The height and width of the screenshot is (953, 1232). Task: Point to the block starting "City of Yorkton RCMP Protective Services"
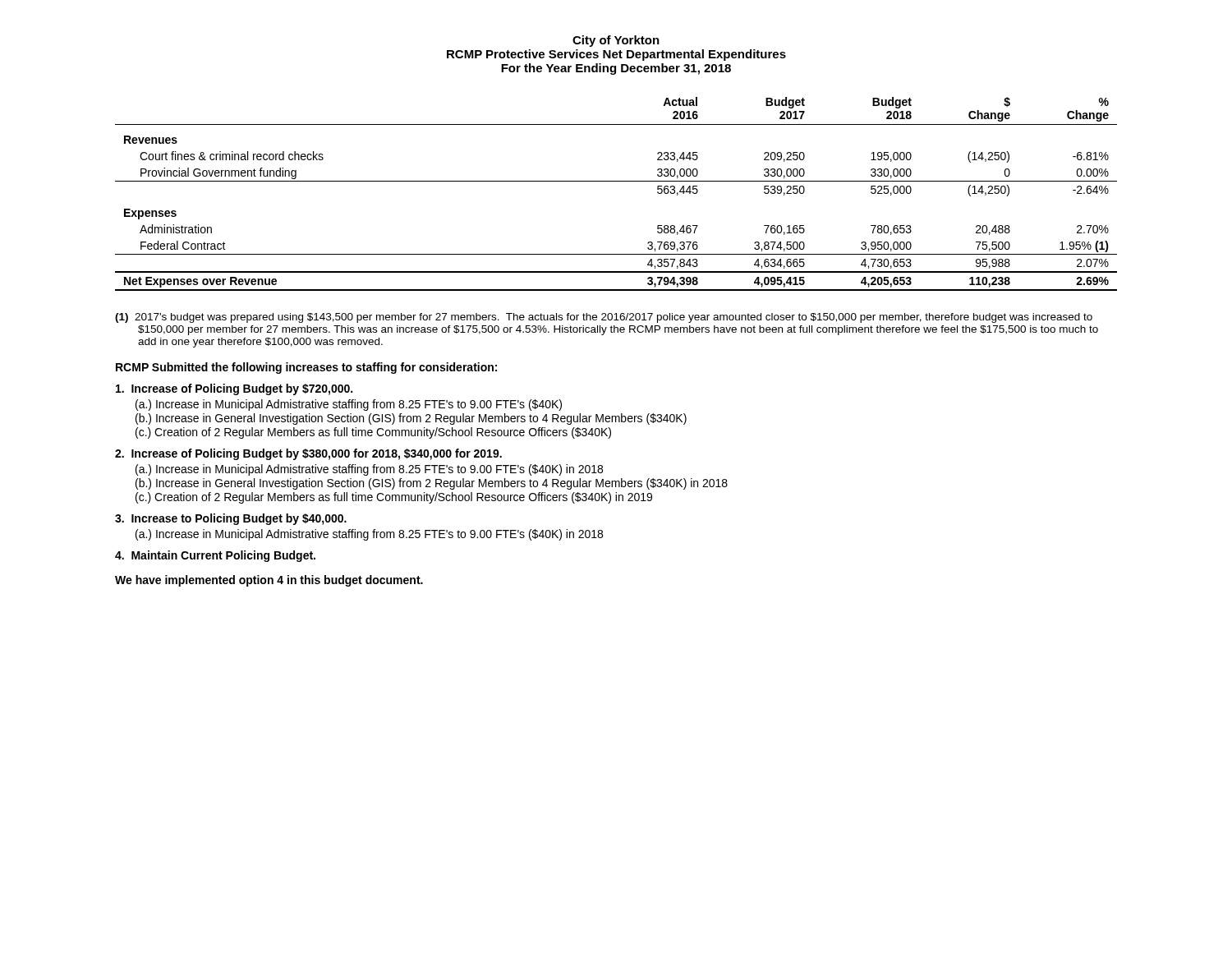pyautogui.click(x=616, y=54)
